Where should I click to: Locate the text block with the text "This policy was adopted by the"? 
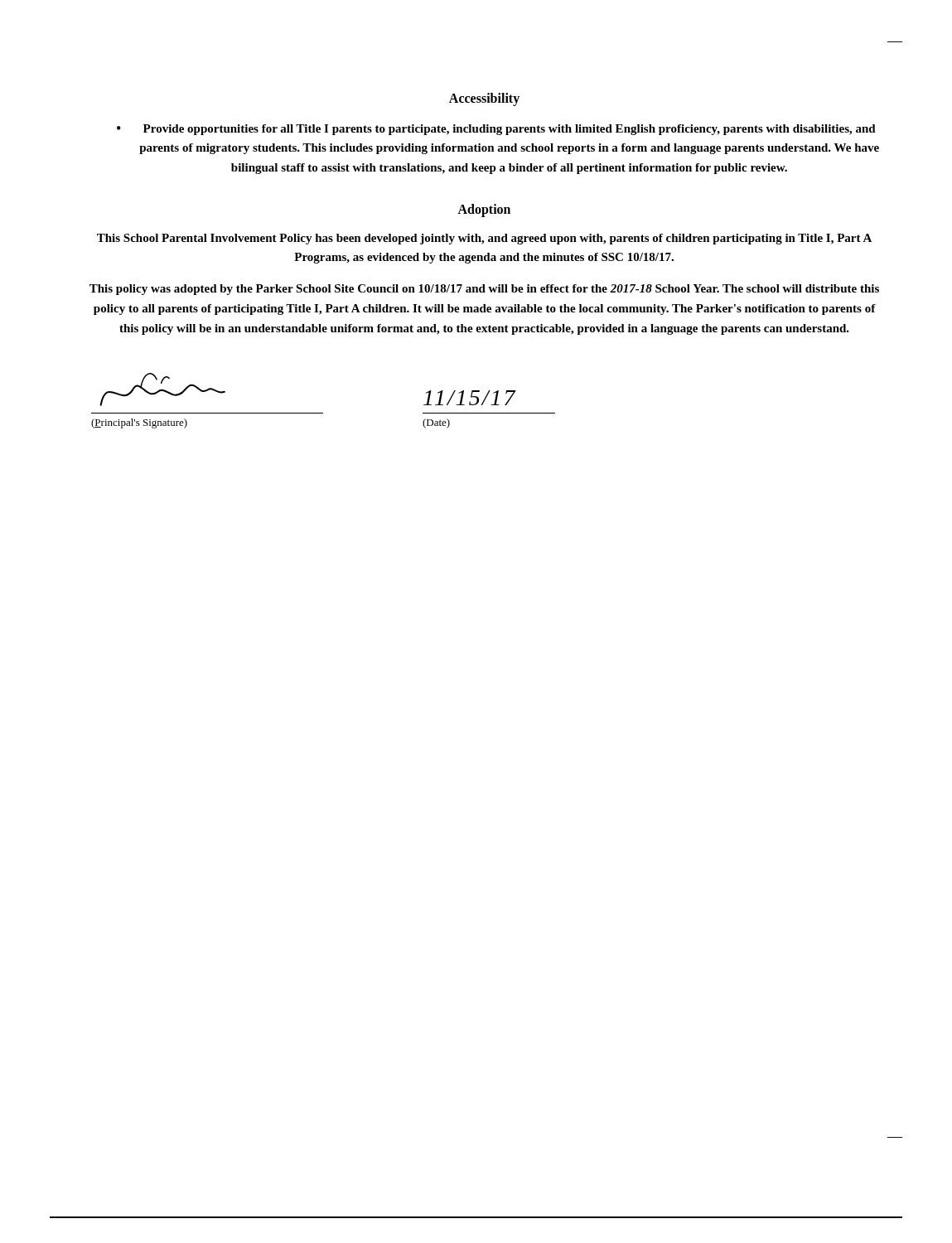(x=484, y=308)
